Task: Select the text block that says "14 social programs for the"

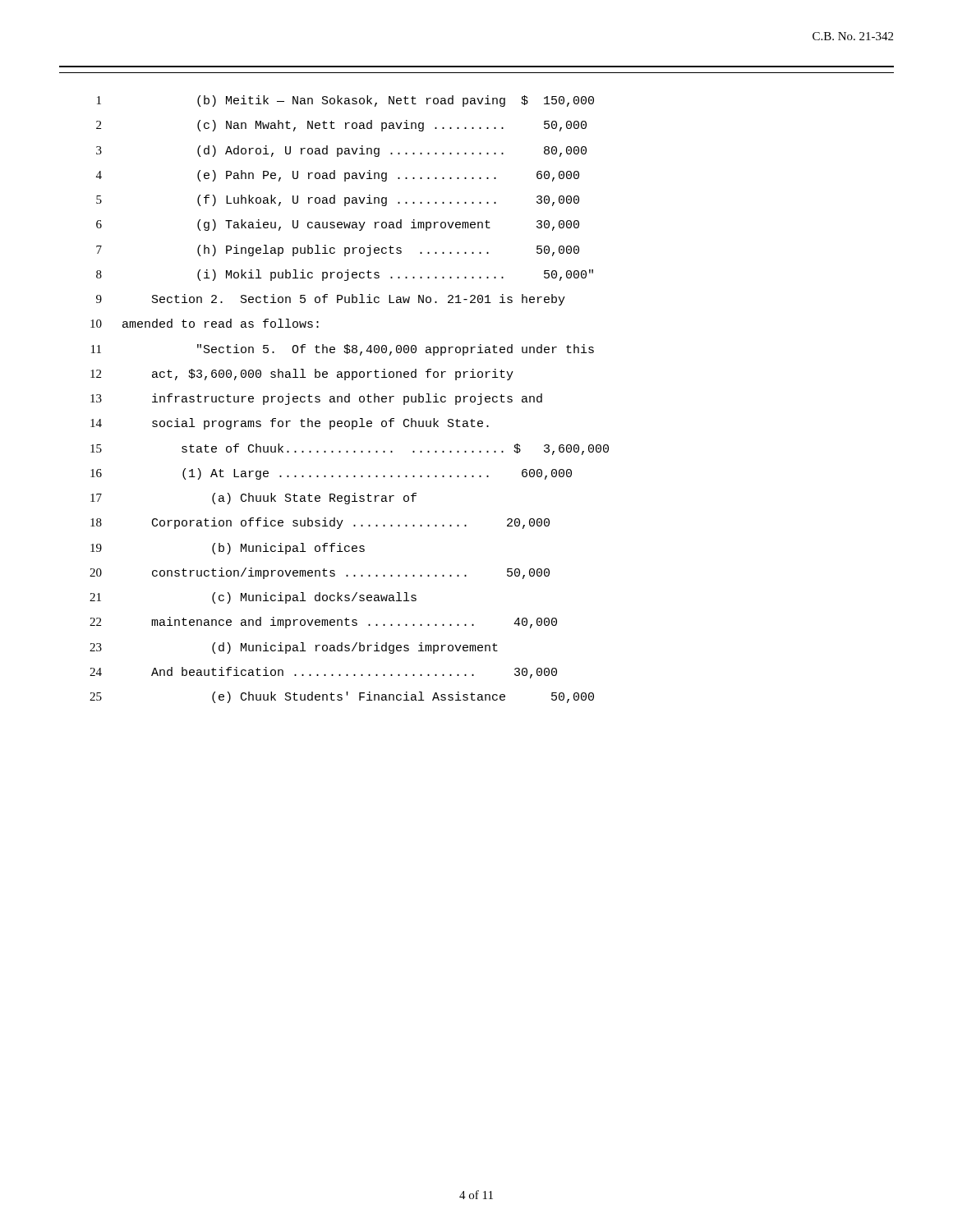Action: pyautogui.click(x=476, y=424)
